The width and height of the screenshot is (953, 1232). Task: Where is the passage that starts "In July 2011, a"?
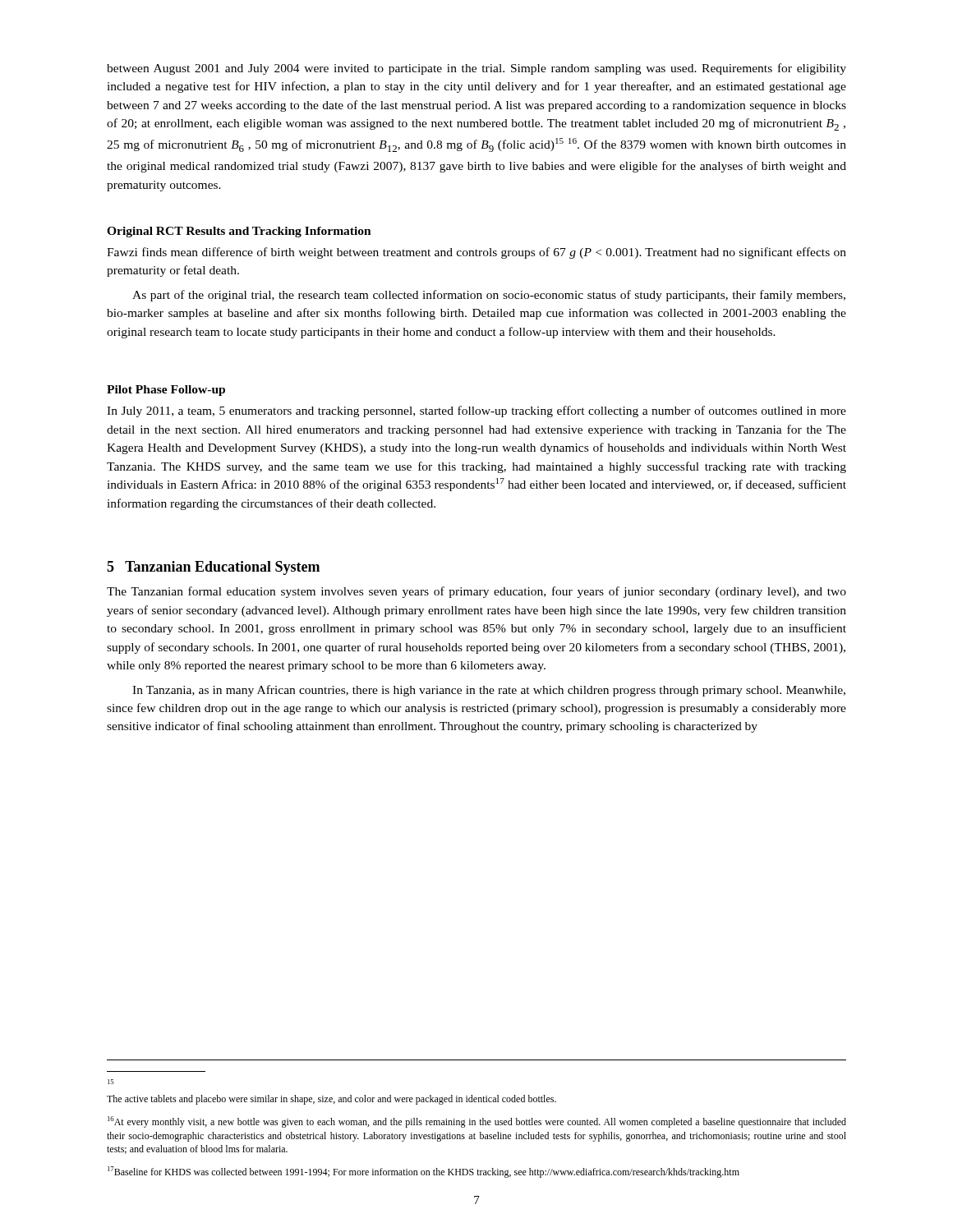[476, 457]
